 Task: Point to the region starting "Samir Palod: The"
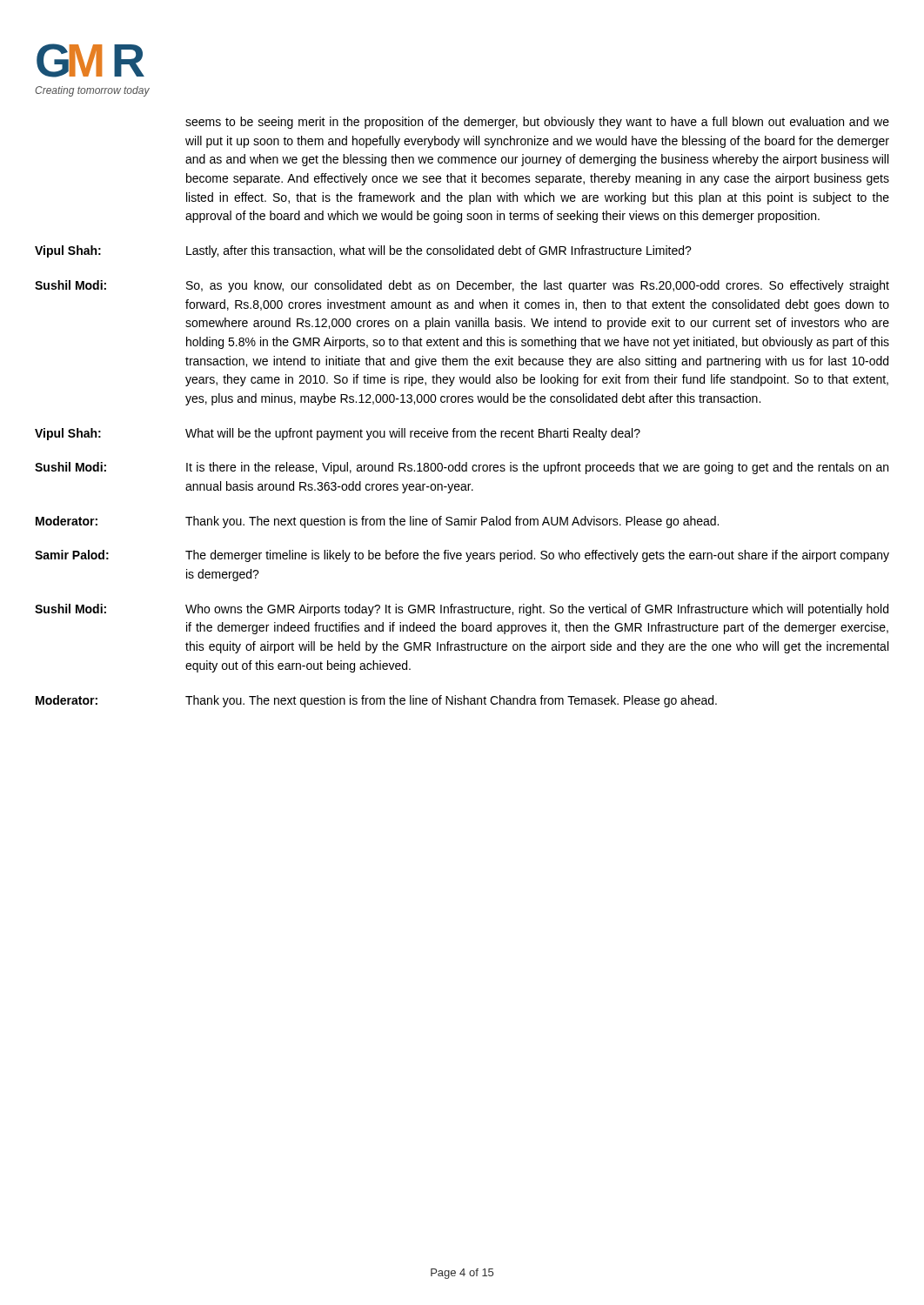pyautogui.click(x=462, y=566)
